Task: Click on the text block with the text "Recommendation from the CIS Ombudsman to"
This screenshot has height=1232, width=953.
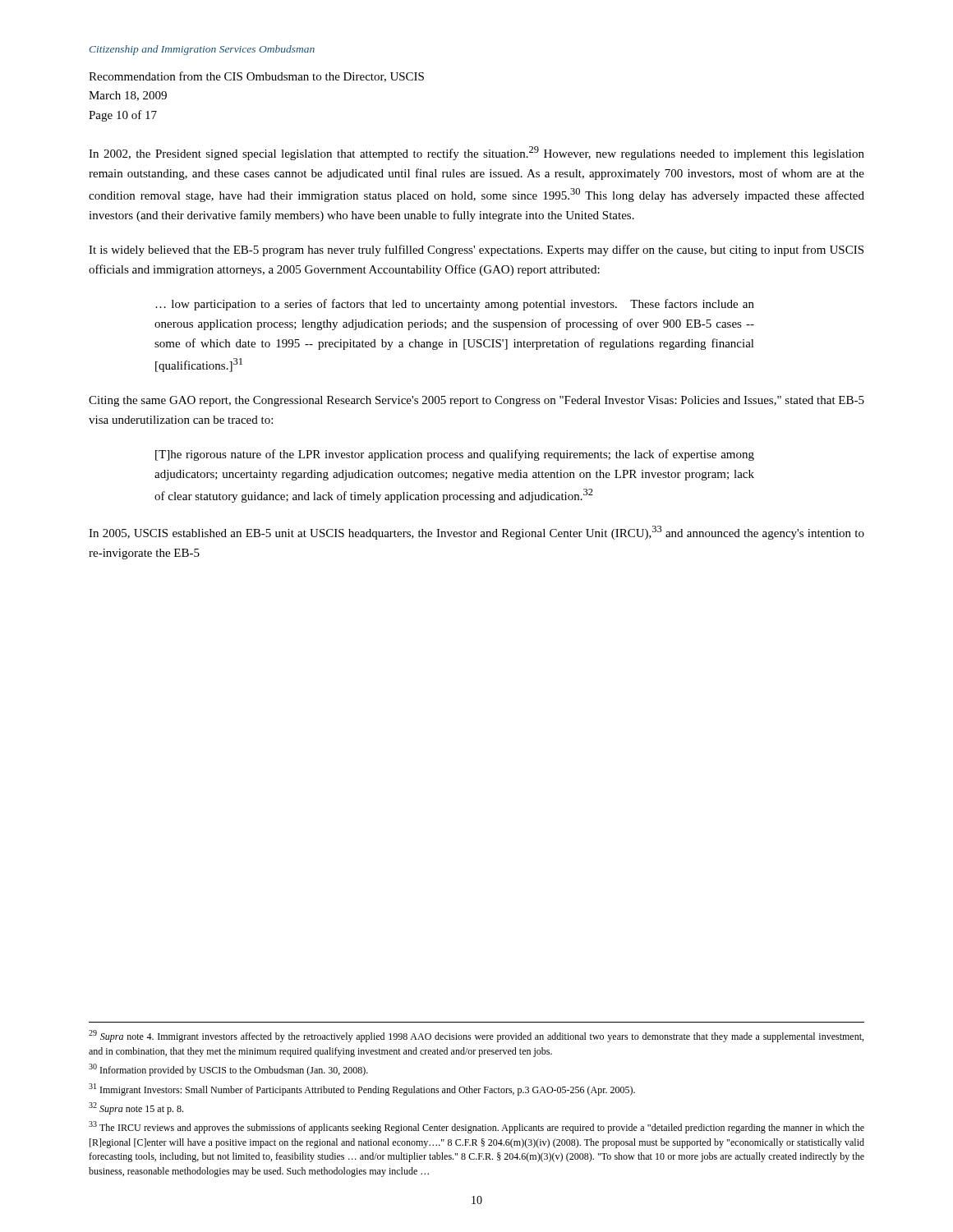Action: tap(256, 77)
